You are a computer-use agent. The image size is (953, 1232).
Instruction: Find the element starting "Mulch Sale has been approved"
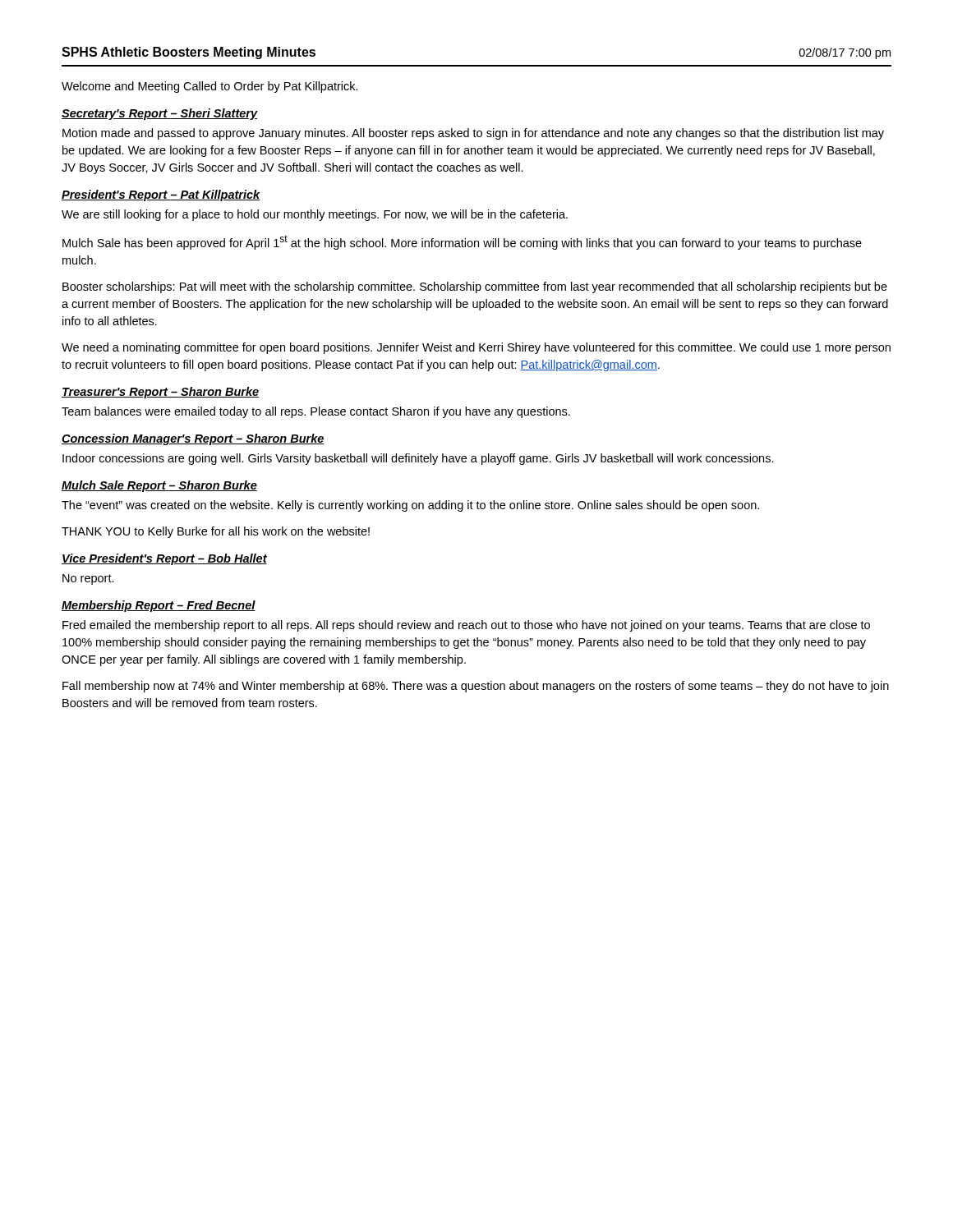tap(462, 250)
